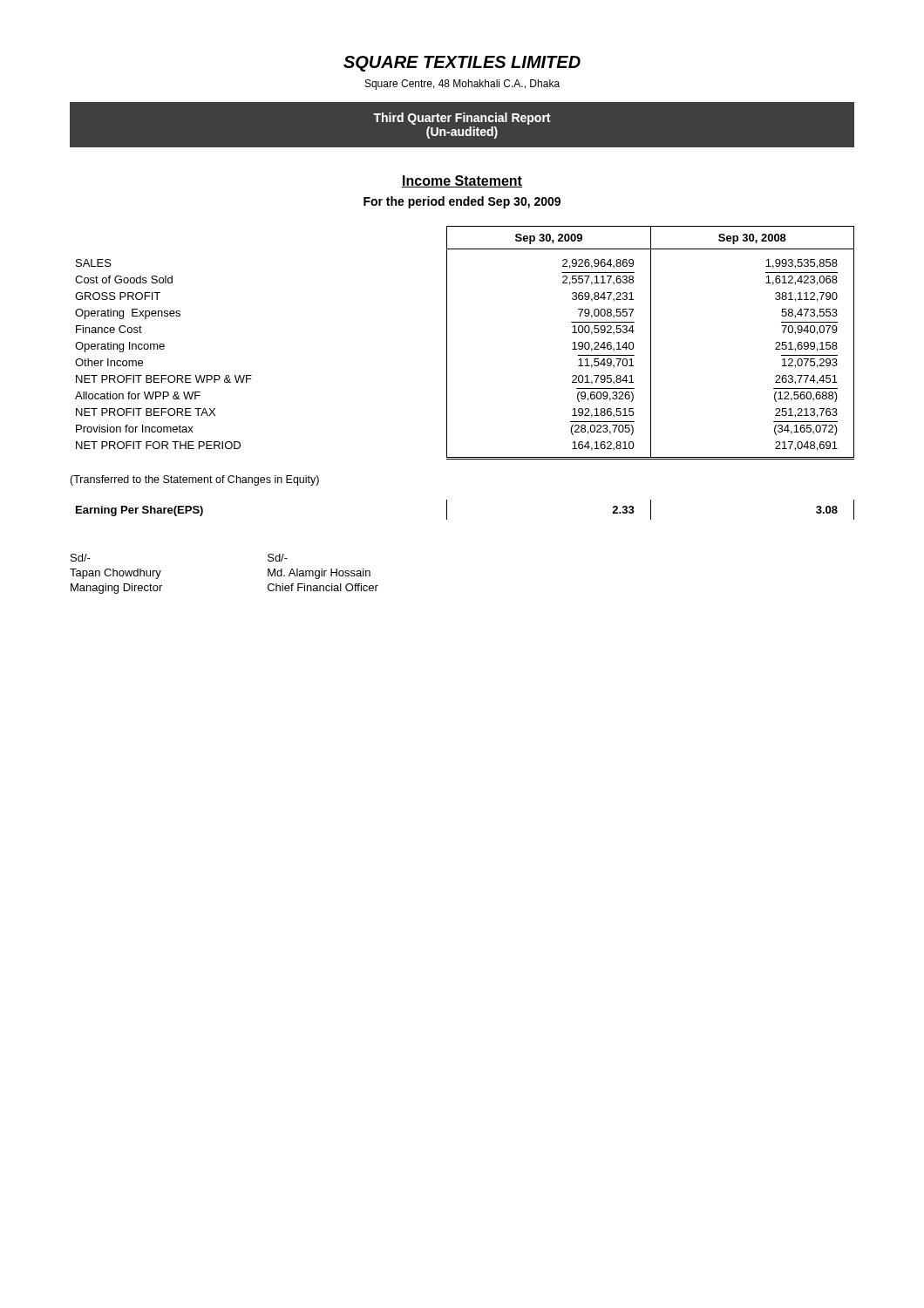Select the region starting "Sd/- Md. Alamgir Hossain Chief Financial Officer"
This screenshot has height=1308, width=924.
click(x=323, y=572)
